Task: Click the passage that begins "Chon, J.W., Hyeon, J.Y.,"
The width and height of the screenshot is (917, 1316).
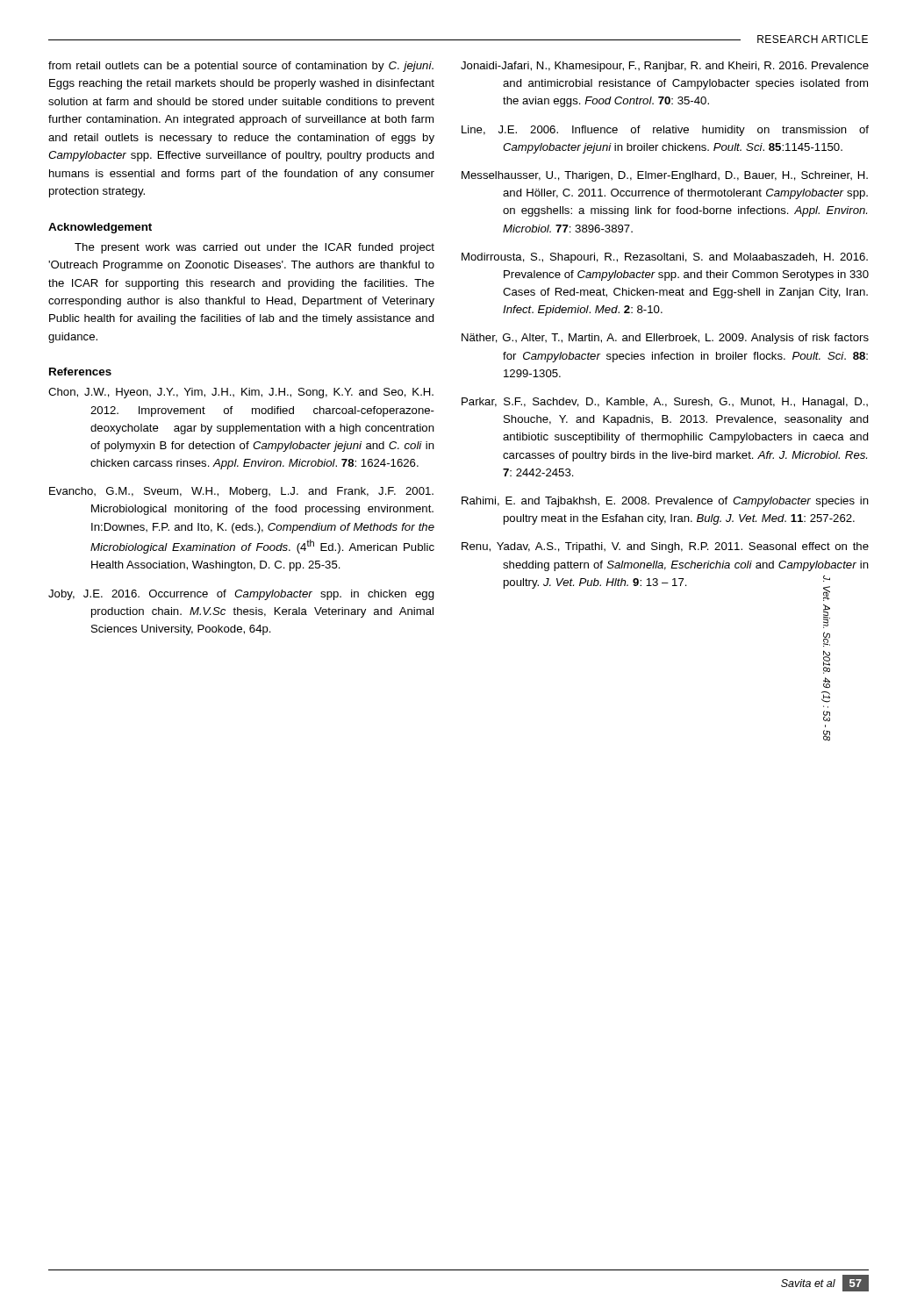Action: (x=241, y=427)
